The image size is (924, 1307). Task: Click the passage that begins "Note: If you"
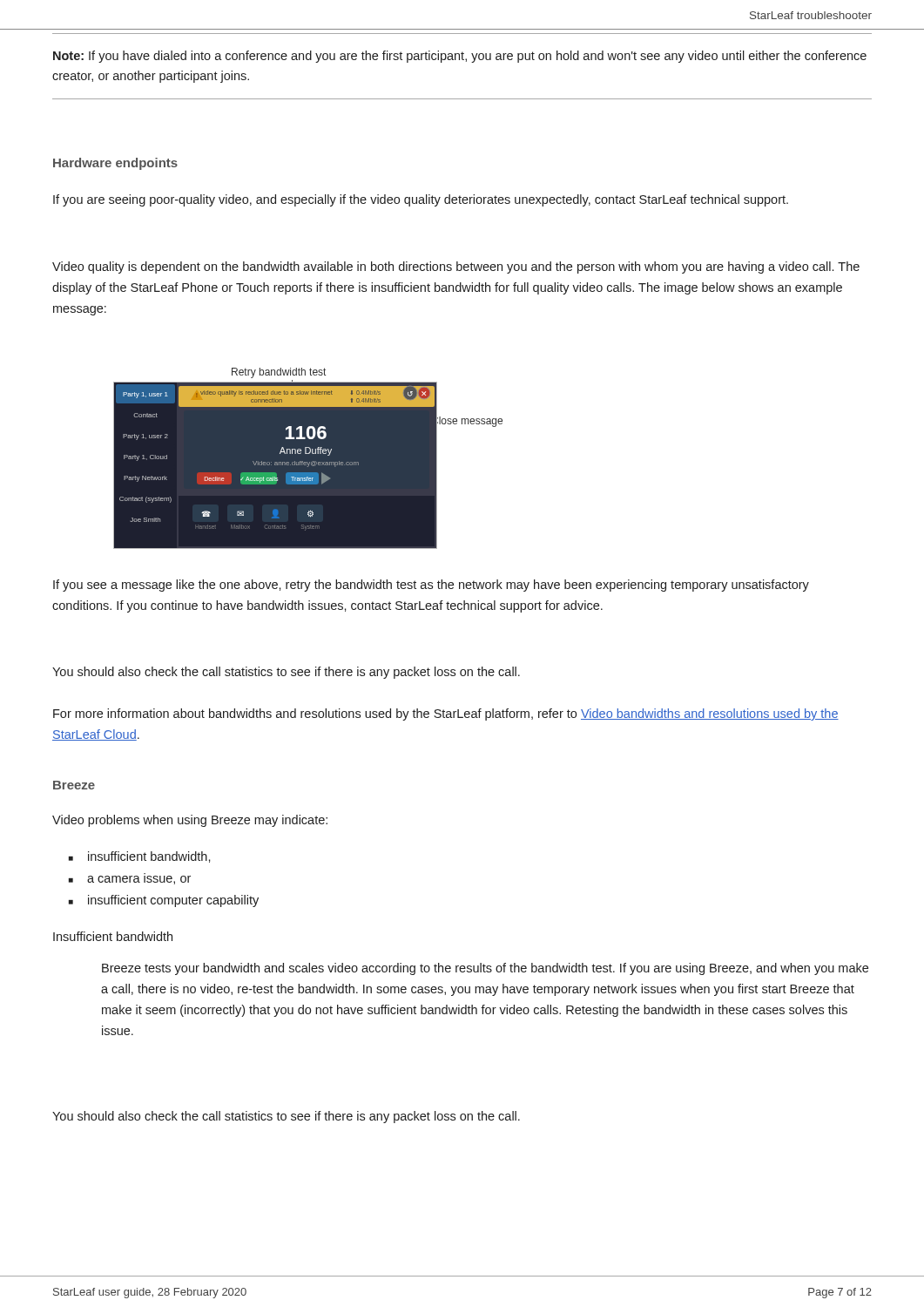pyautogui.click(x=460, y=66)
